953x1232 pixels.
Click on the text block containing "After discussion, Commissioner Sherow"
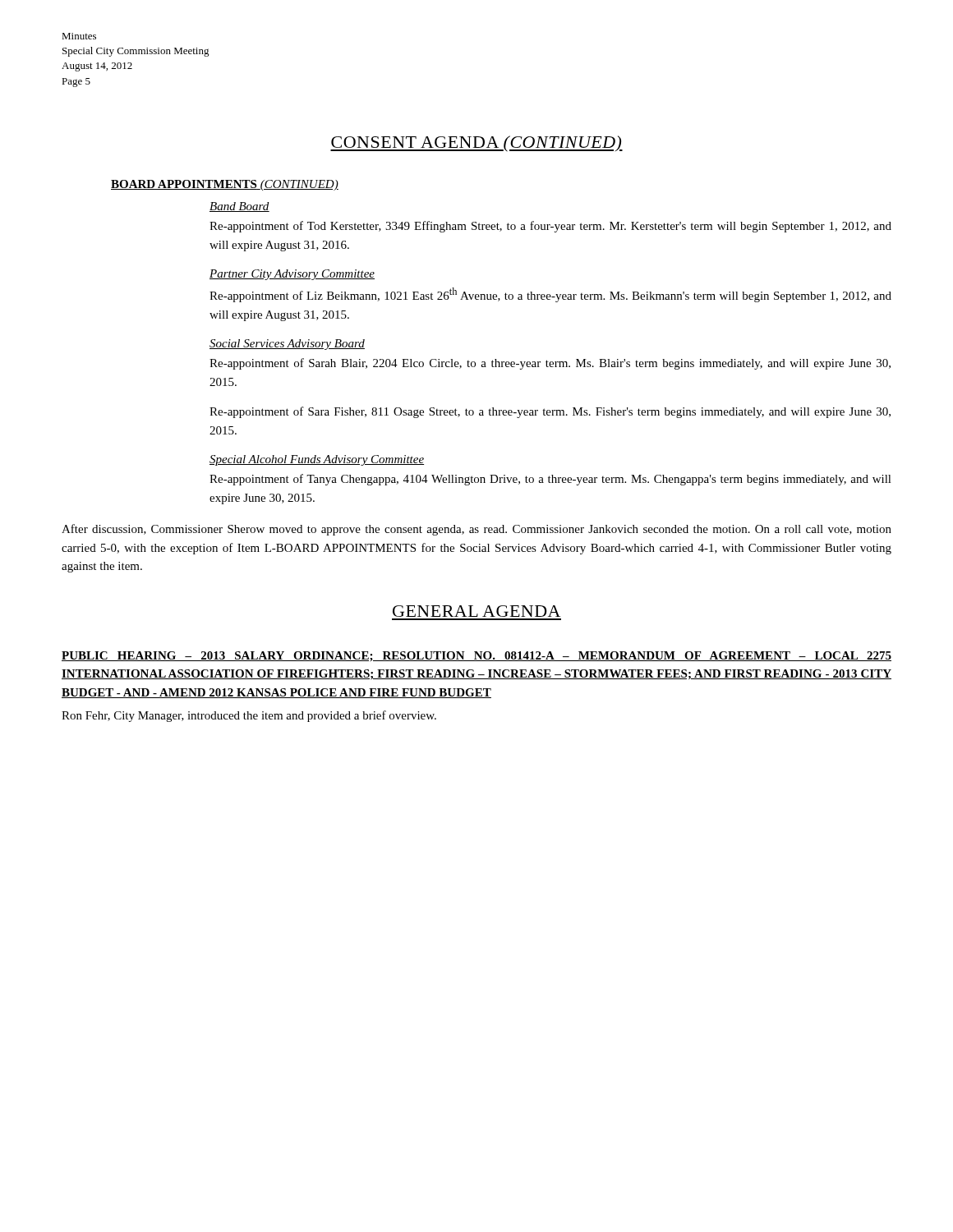point(476,547)
